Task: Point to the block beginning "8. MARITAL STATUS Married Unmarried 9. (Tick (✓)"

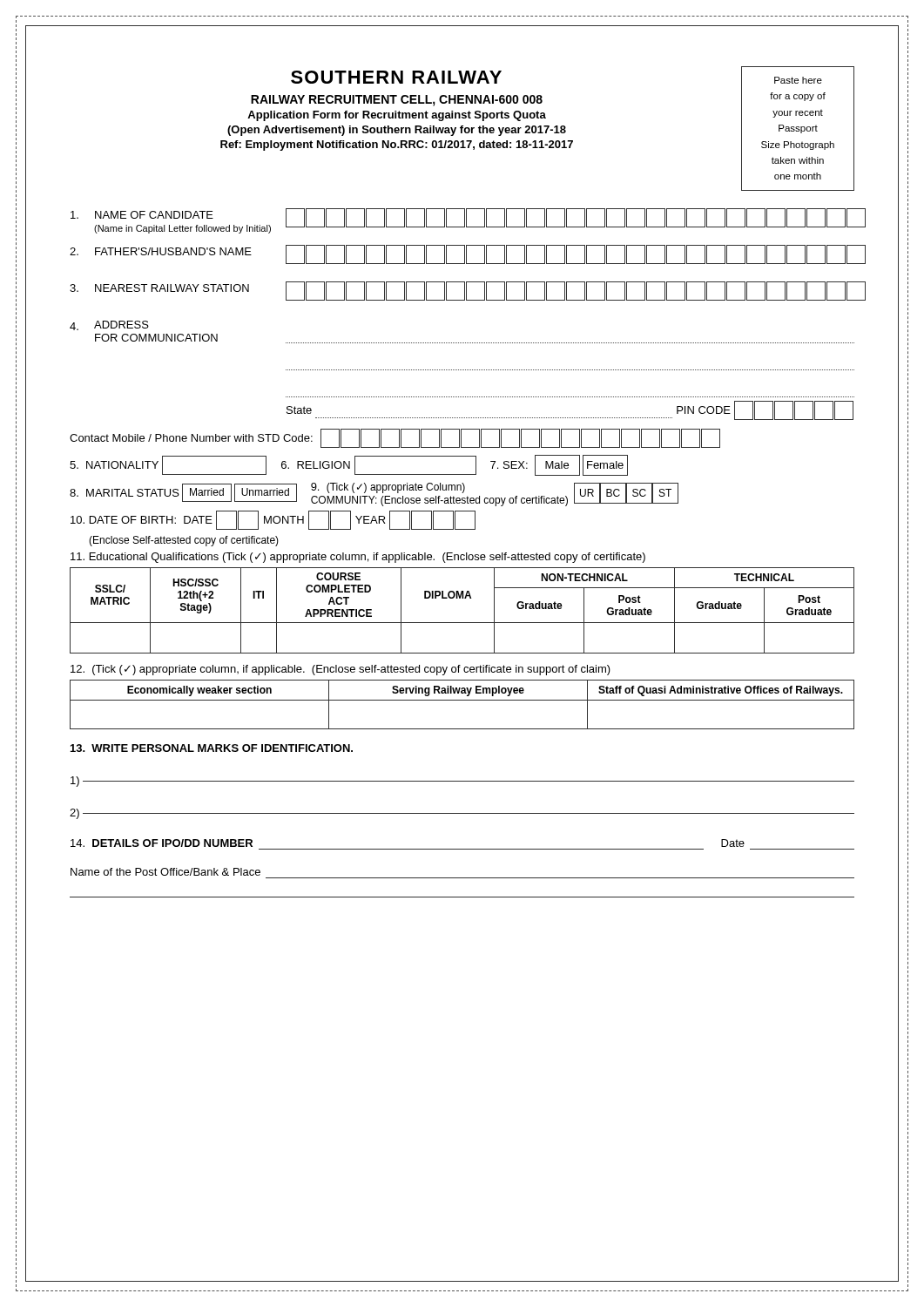Action: tap(374, 493)
